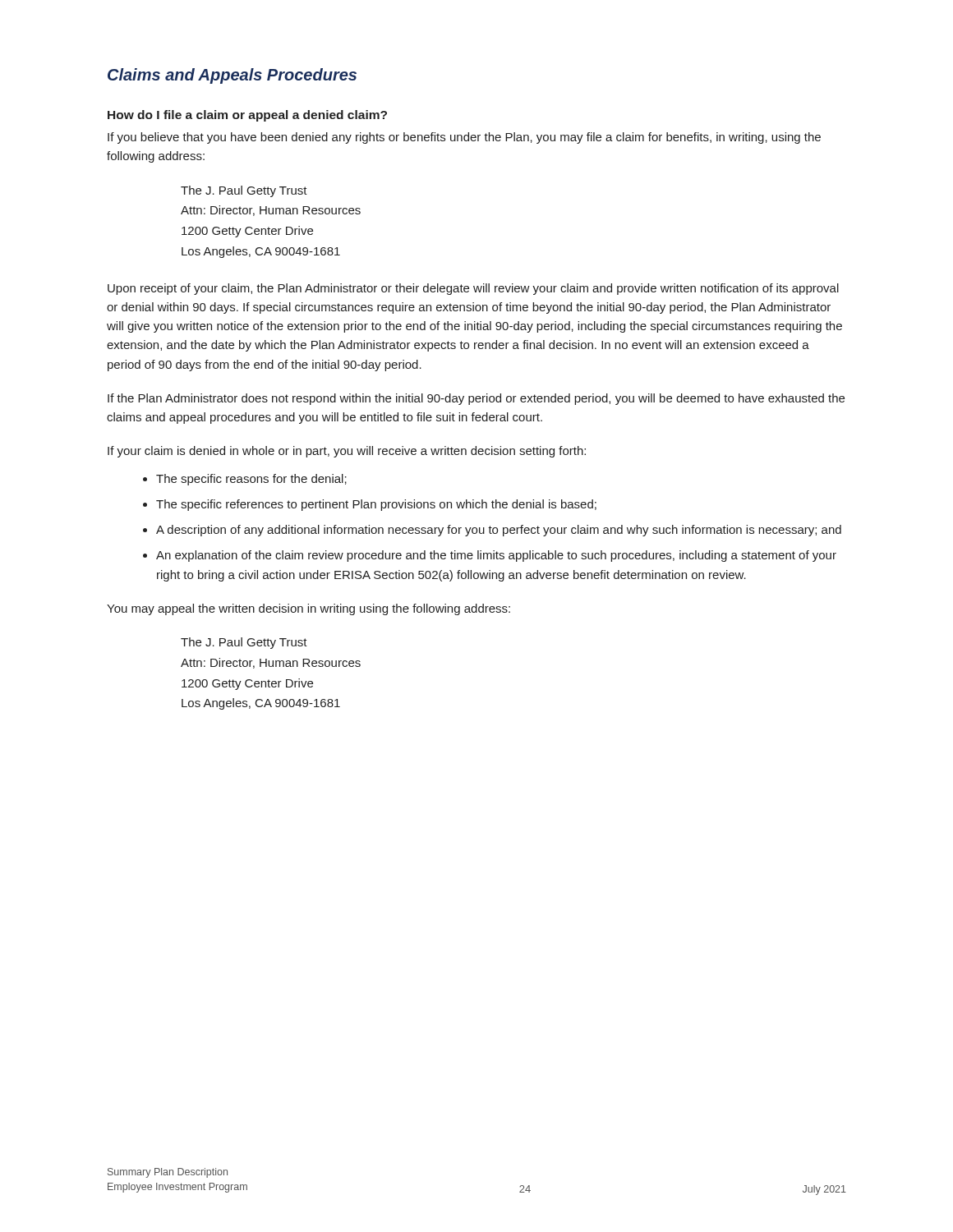Locate the section header that opens with "Claims and Appeals"
Image resolution: width=953 pixels, height=1232 pixels.
pos(232,75)
